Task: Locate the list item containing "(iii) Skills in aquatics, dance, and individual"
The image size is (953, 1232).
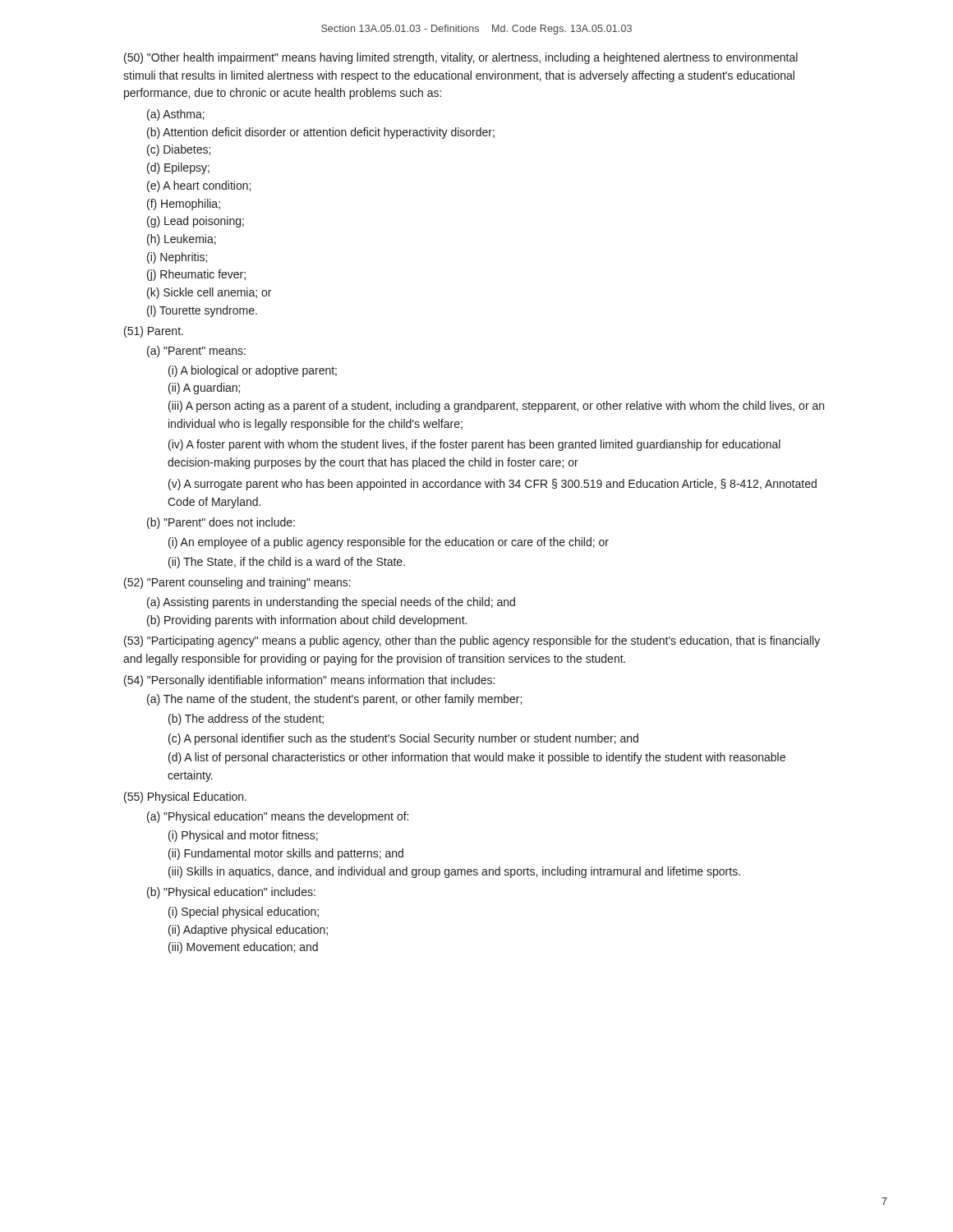Action: click(454, 871)
